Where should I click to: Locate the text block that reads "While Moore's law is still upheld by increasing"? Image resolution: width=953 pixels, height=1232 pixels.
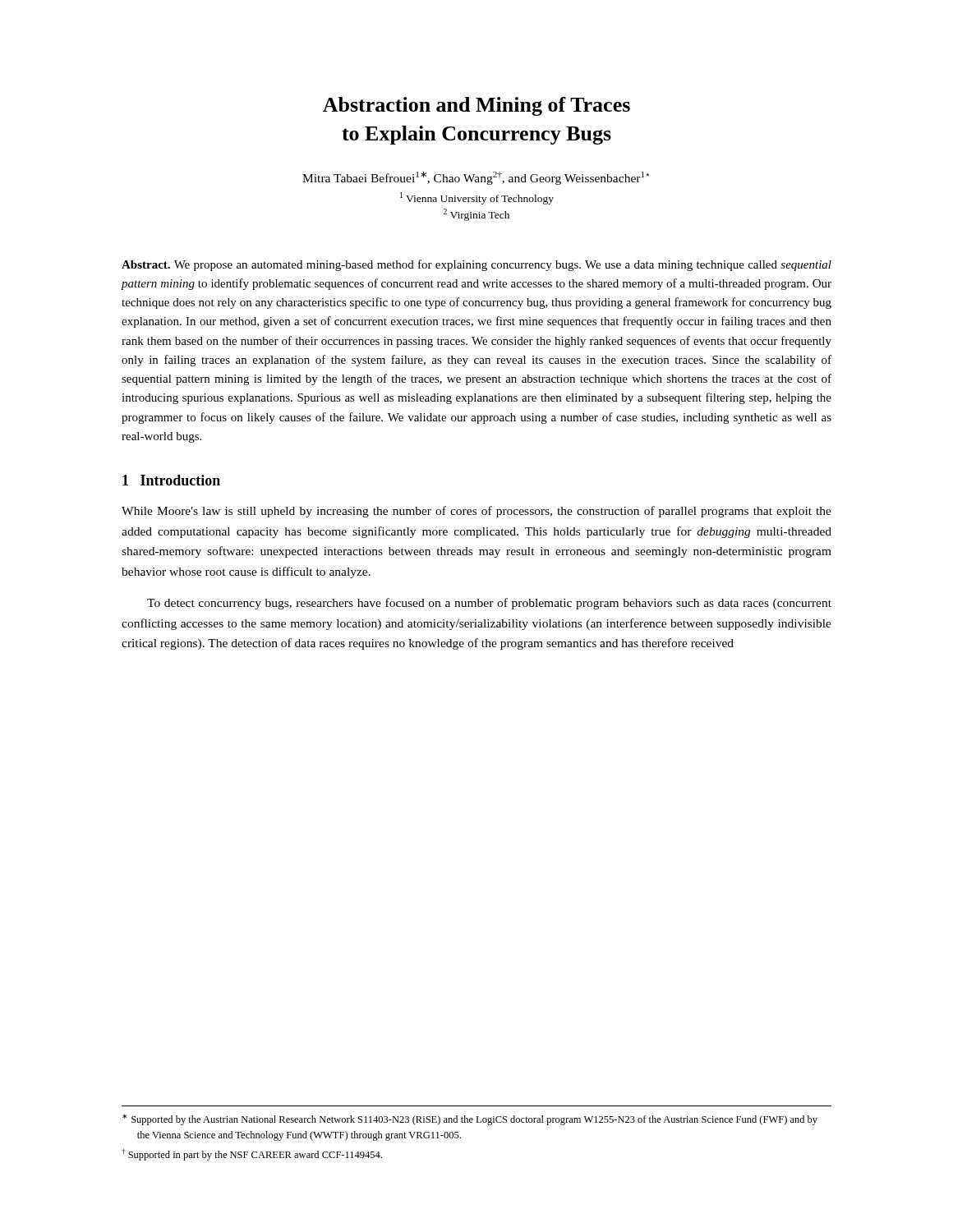(476, 541)
